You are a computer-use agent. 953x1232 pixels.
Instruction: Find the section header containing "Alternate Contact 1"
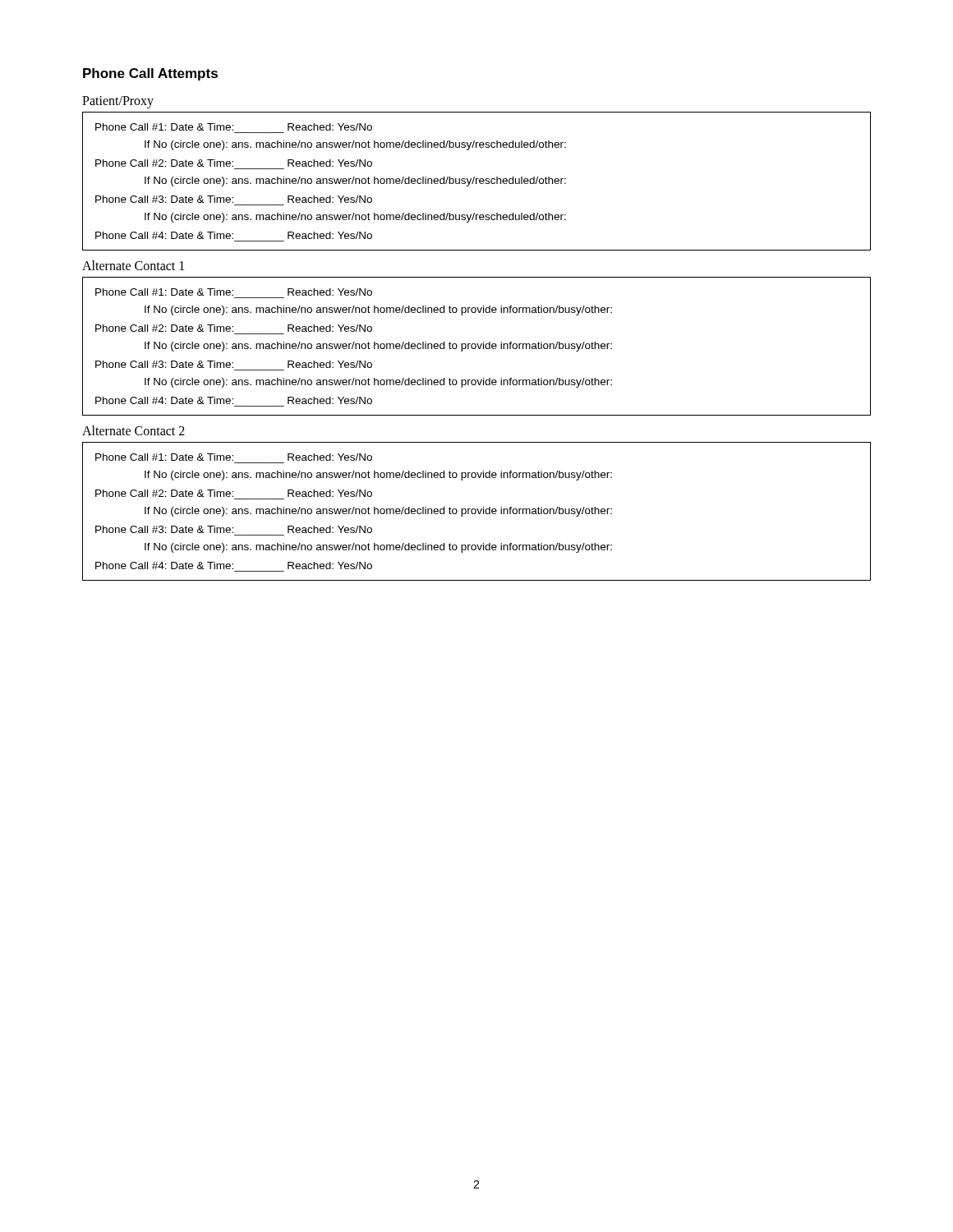pos(134,266)
